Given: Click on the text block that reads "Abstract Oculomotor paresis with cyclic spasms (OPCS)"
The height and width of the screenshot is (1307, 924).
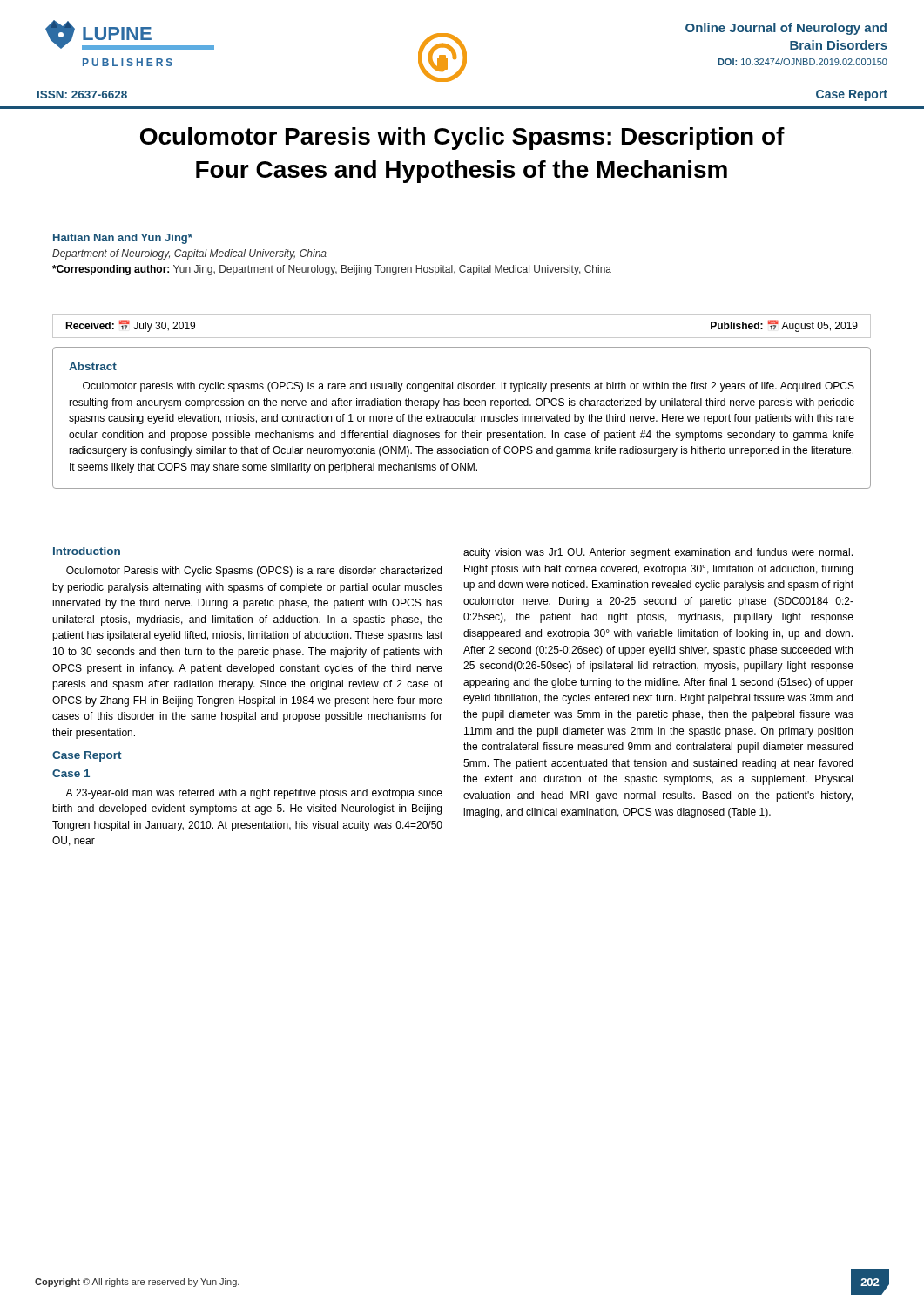Looking at the screenshot, I should 462,418.
